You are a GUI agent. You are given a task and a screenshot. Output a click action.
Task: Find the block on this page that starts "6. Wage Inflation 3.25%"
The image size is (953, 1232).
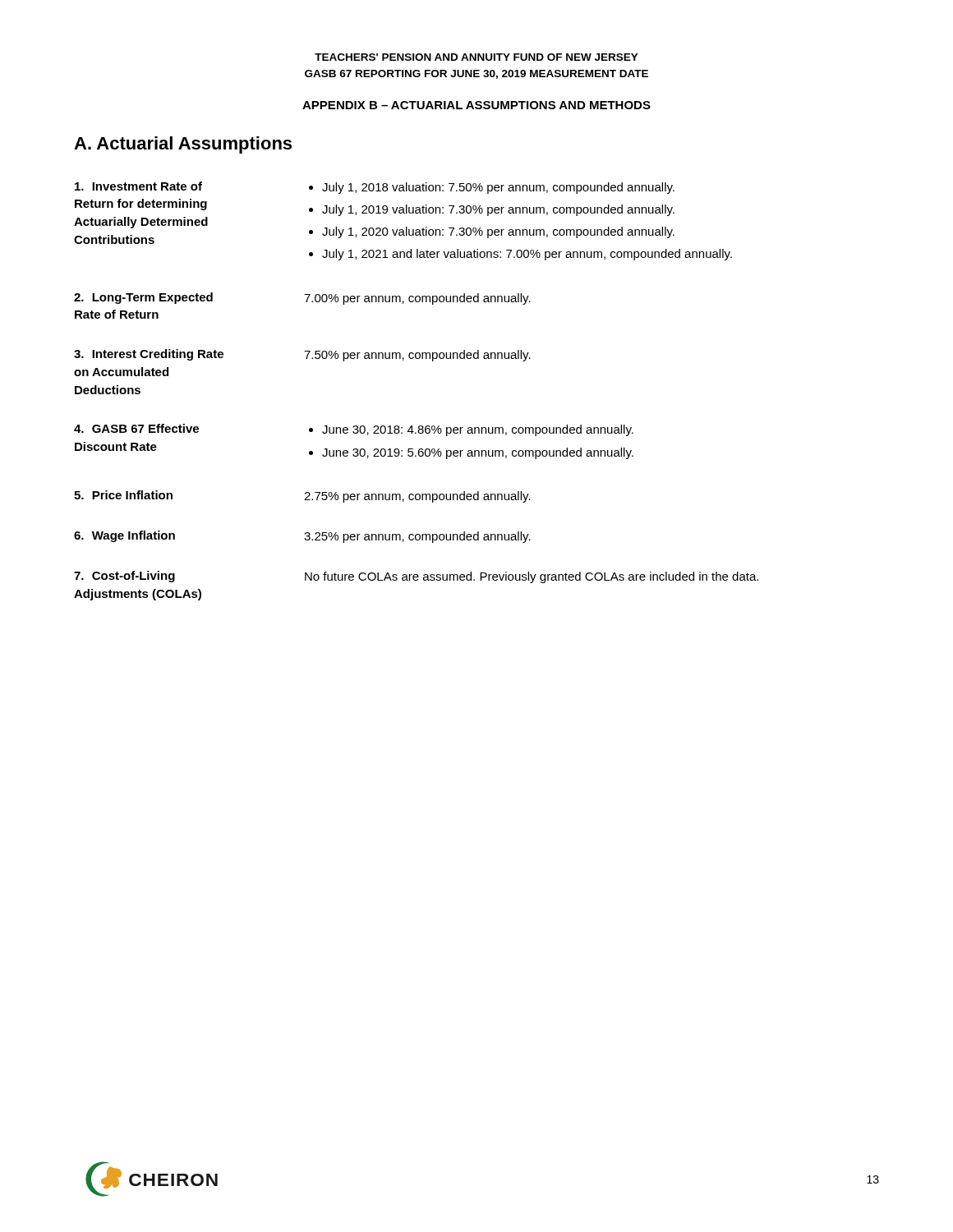(x=476, y=536)
